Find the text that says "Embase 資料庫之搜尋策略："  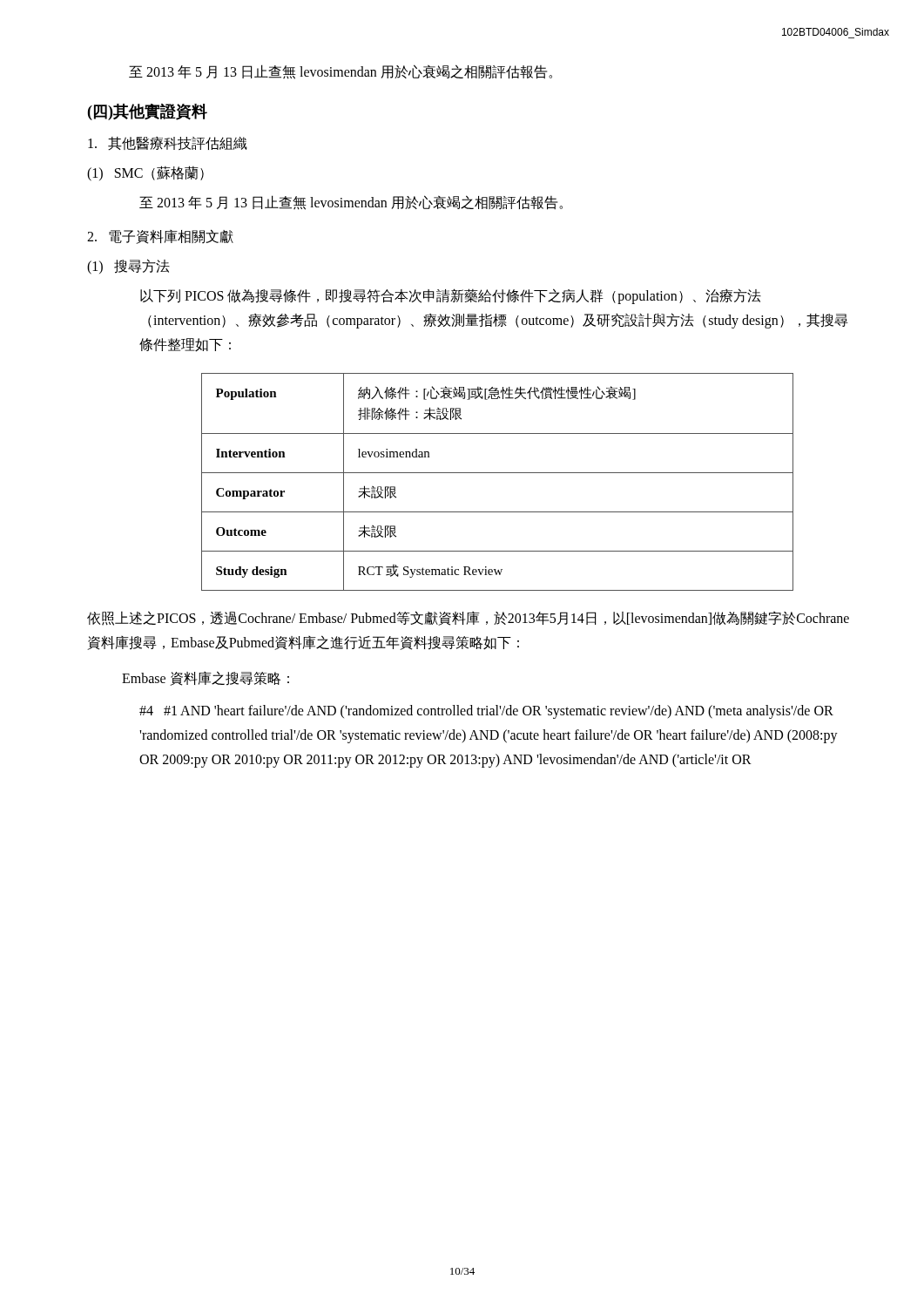pos(208,679)
